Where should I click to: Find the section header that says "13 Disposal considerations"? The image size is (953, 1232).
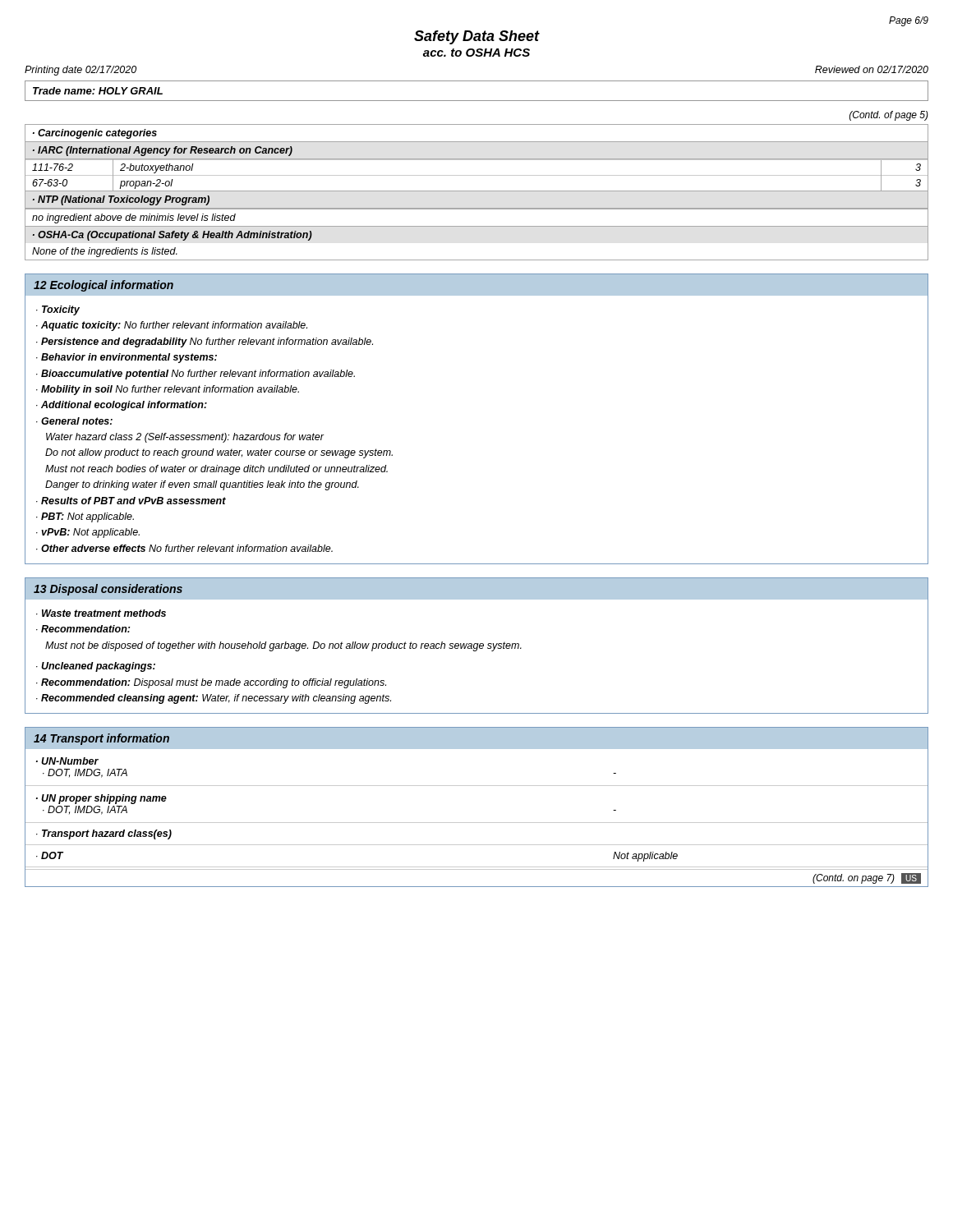pos(108,589)
